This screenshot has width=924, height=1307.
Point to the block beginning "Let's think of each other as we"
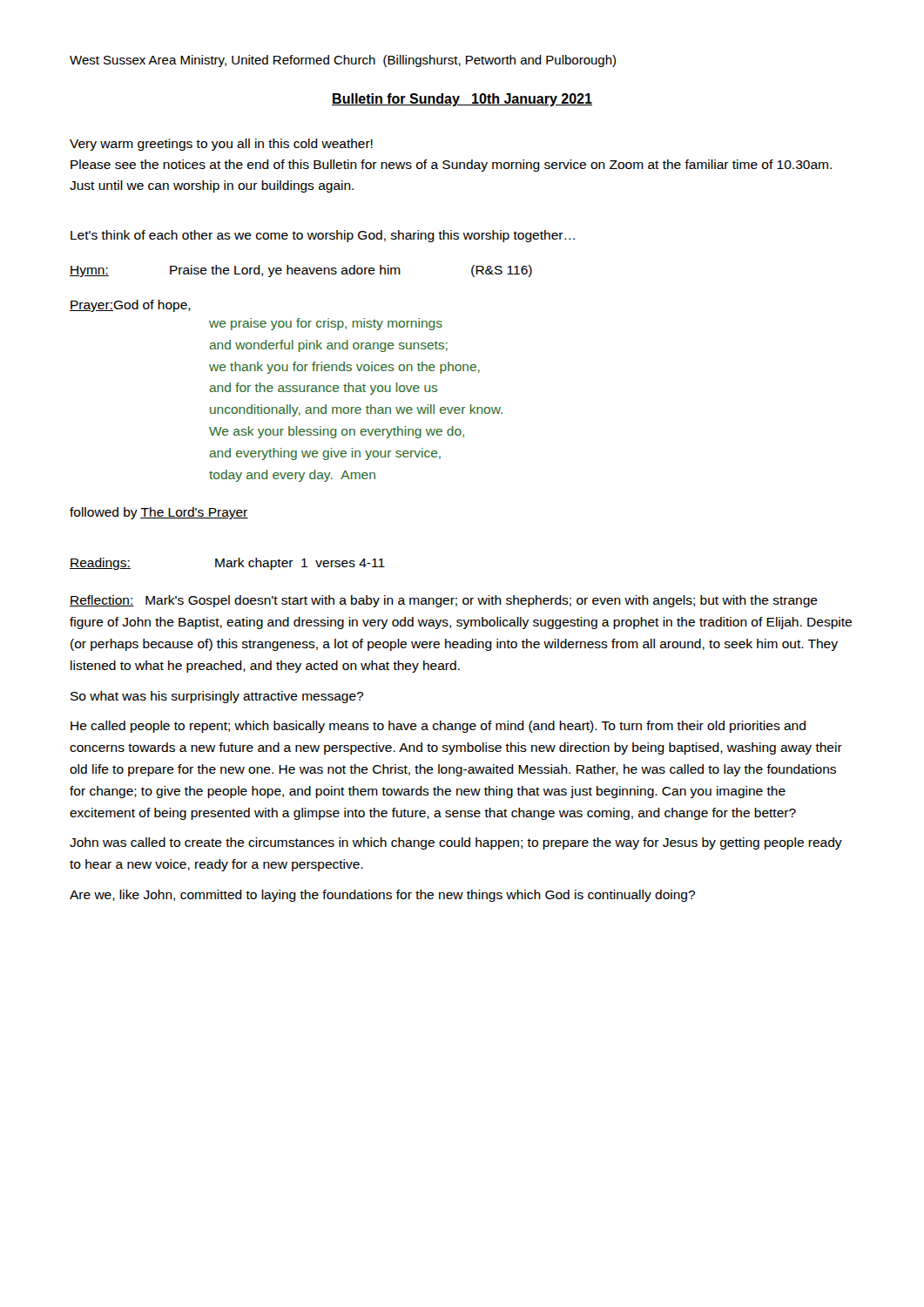coord(323,235)
